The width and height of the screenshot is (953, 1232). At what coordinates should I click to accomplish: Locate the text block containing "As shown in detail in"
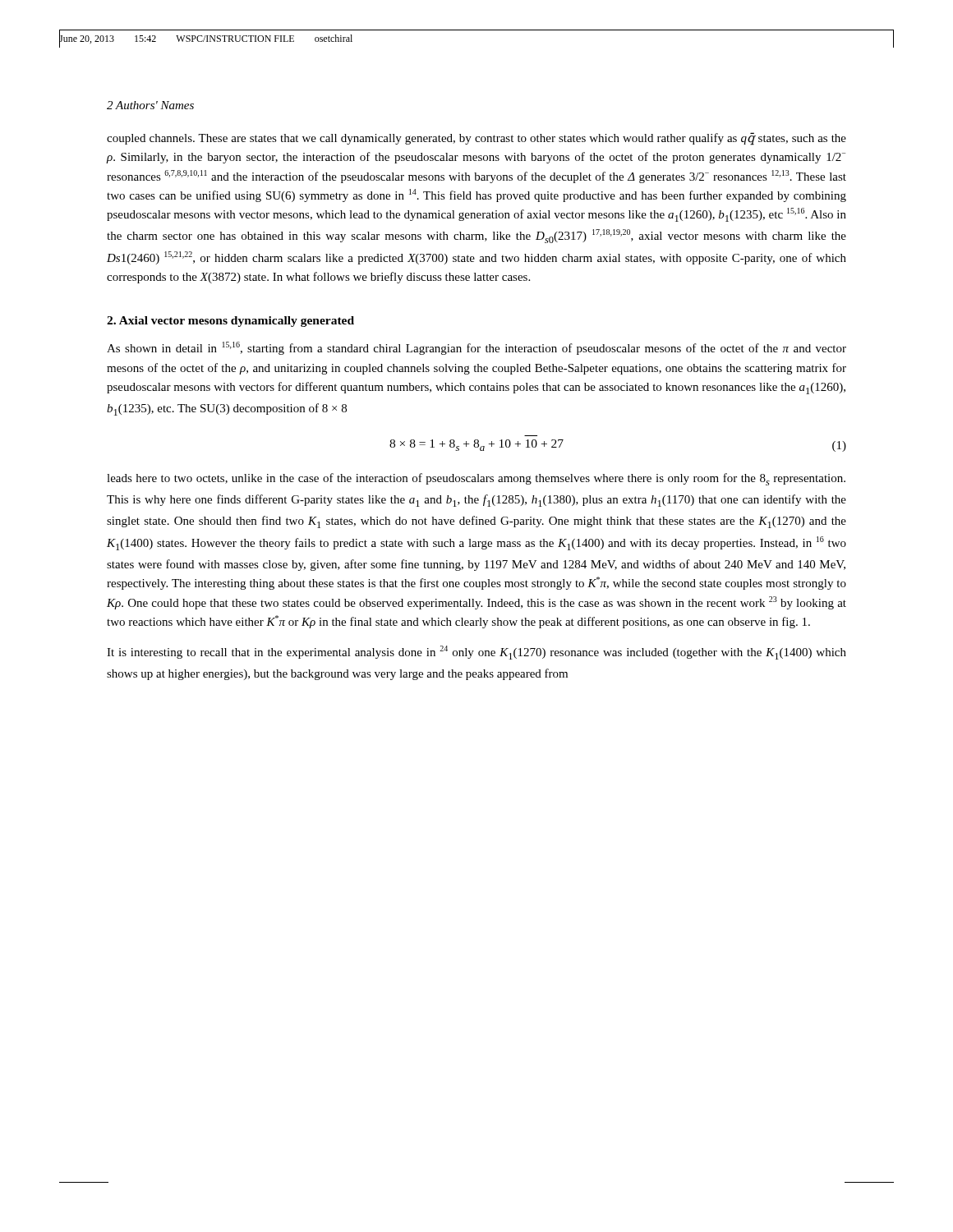click(476, 379)
